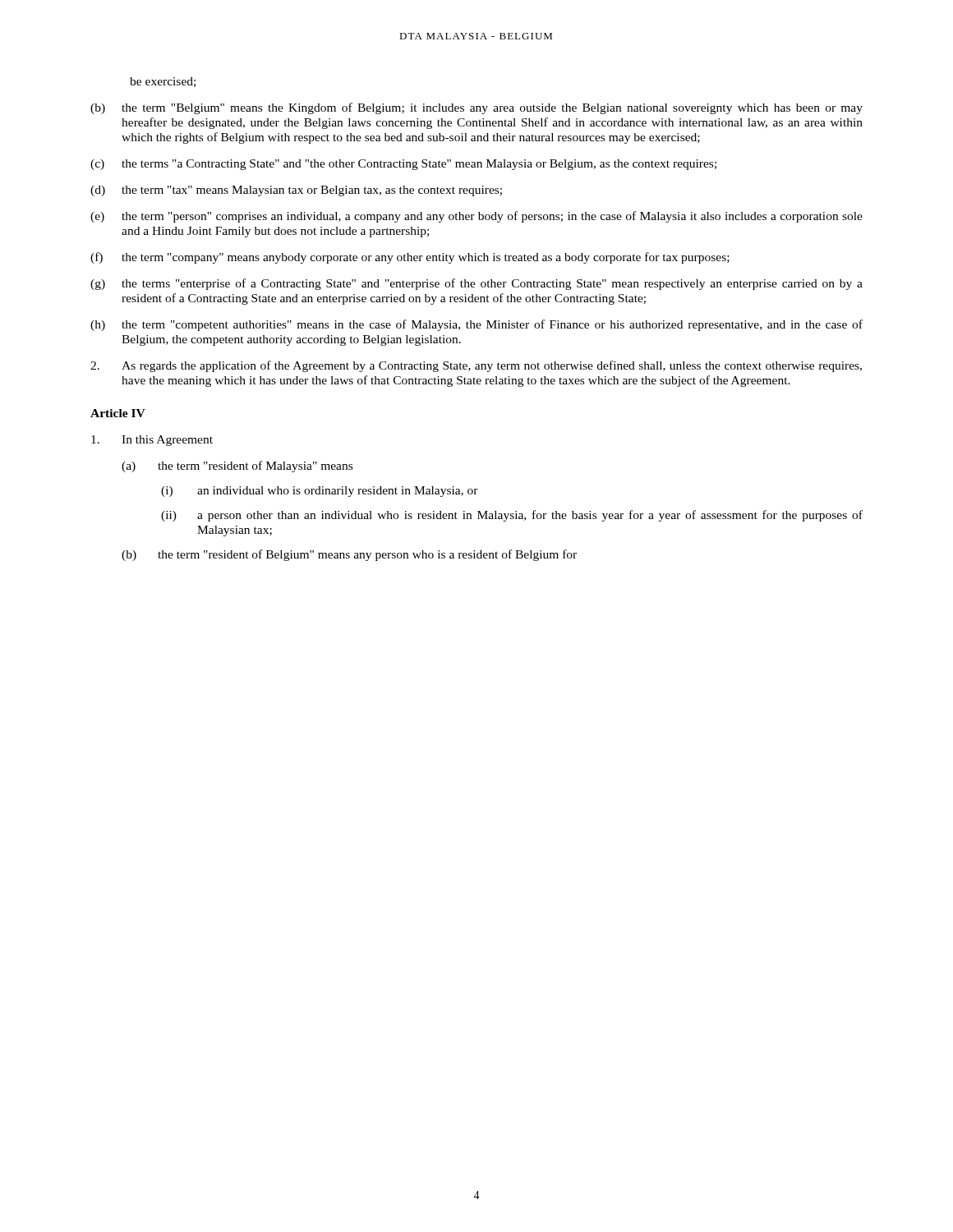Screen dimensions: 1232x953
Task: Click on the text that reads "be exercised;"
Action: pyautogui.click(x=163, y=81)
